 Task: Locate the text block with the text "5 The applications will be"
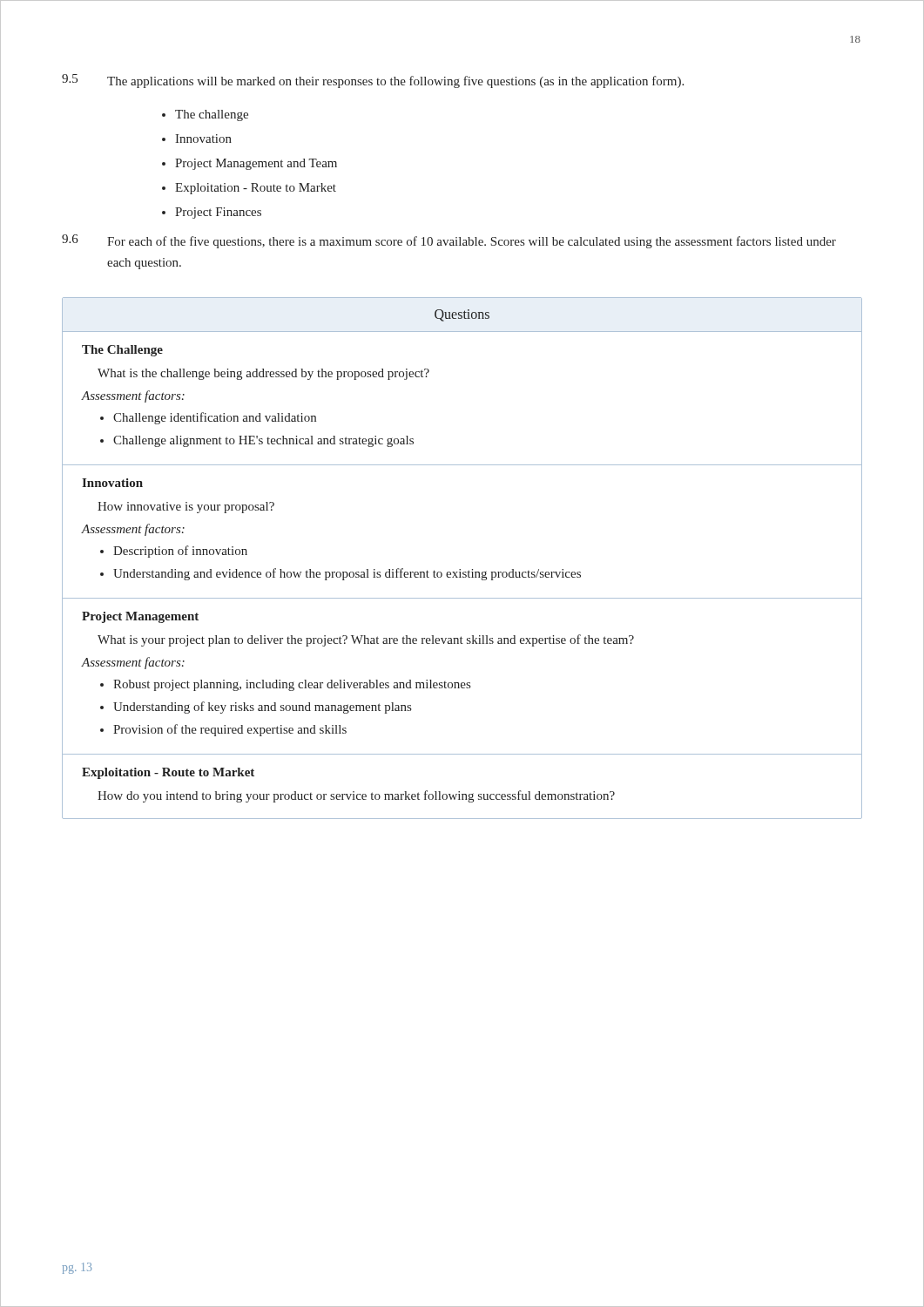[x=462, y=81]
